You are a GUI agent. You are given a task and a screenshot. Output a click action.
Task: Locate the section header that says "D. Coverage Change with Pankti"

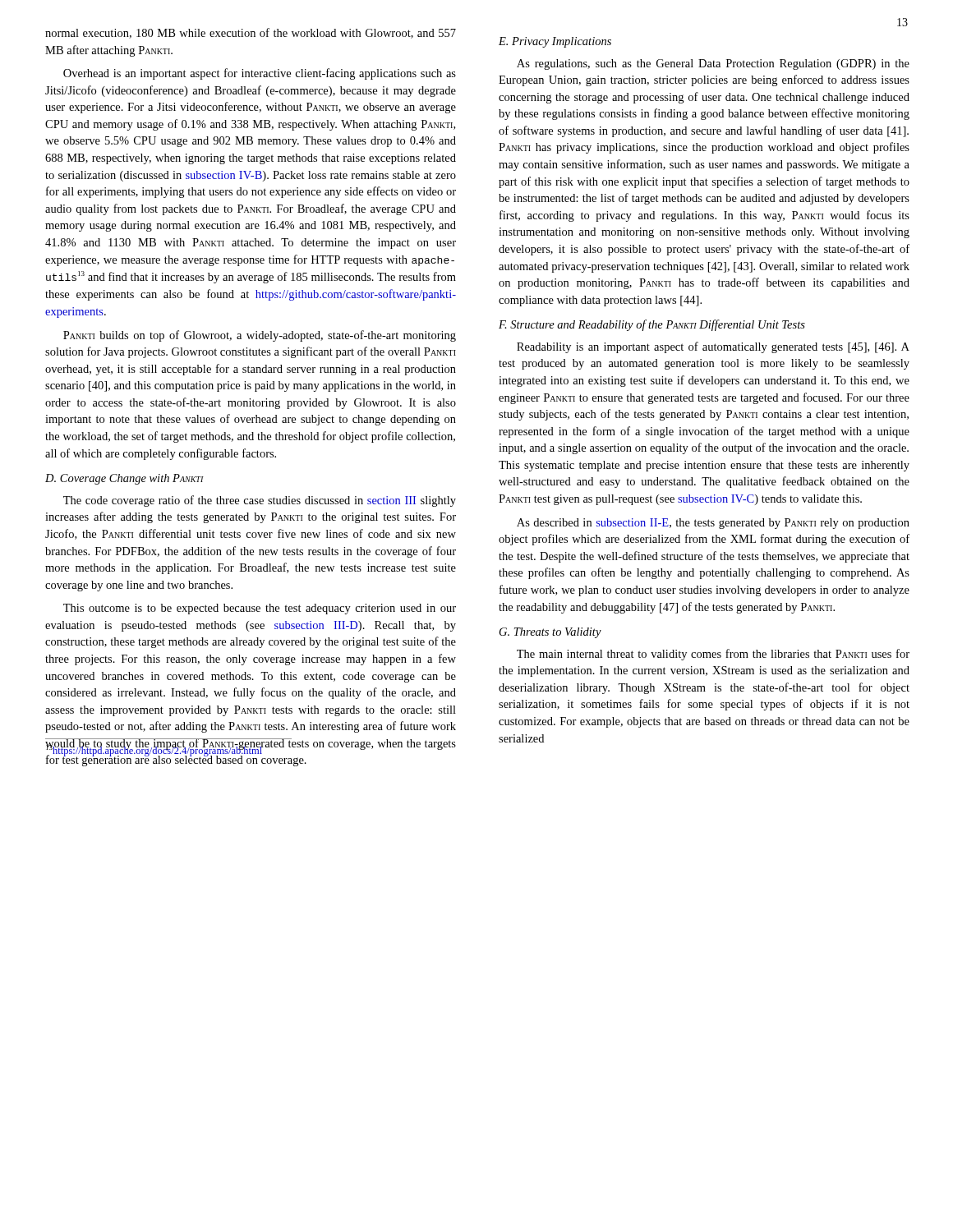pos(124,479)
